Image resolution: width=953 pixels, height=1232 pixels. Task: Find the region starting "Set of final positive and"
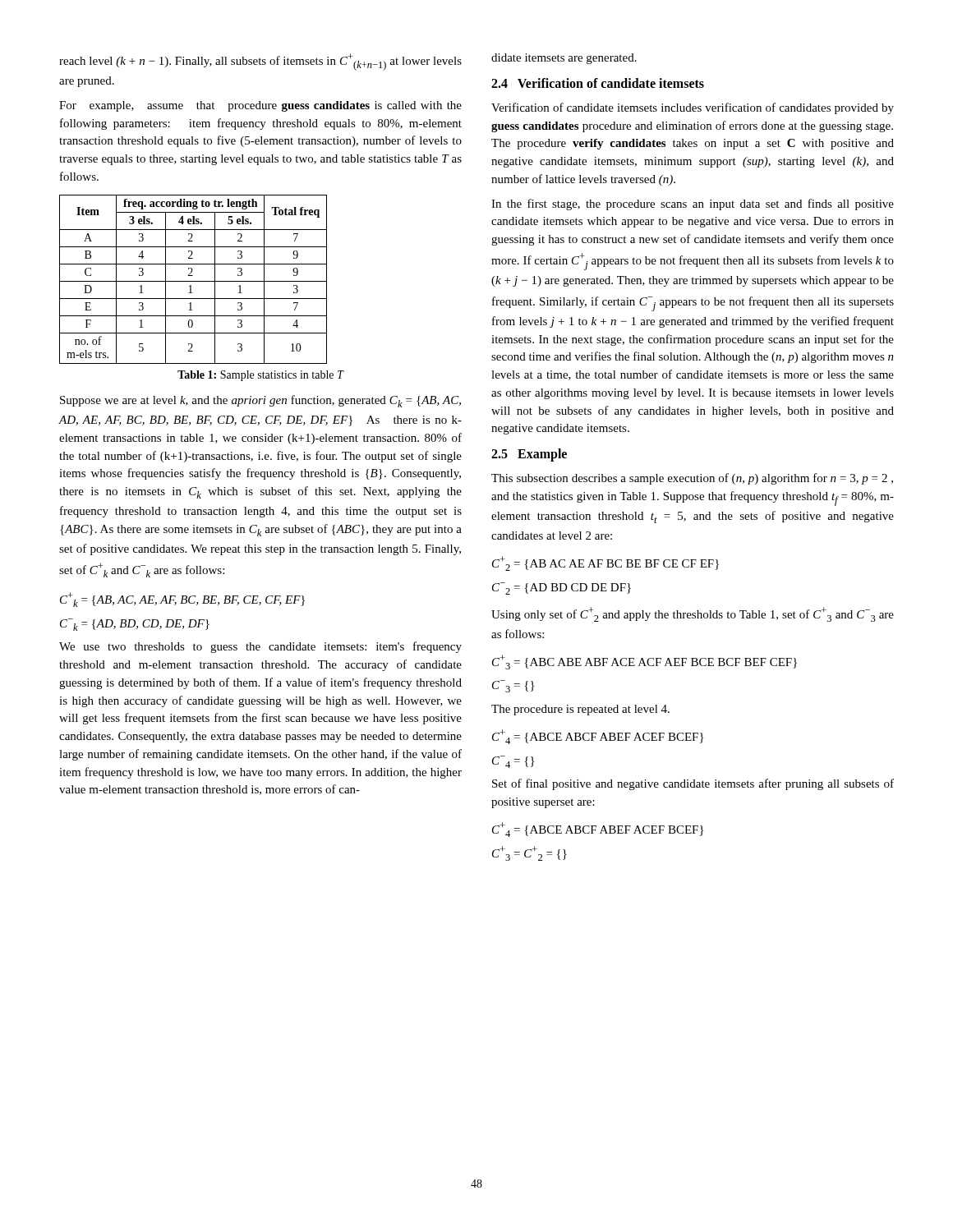coord(693,793)
